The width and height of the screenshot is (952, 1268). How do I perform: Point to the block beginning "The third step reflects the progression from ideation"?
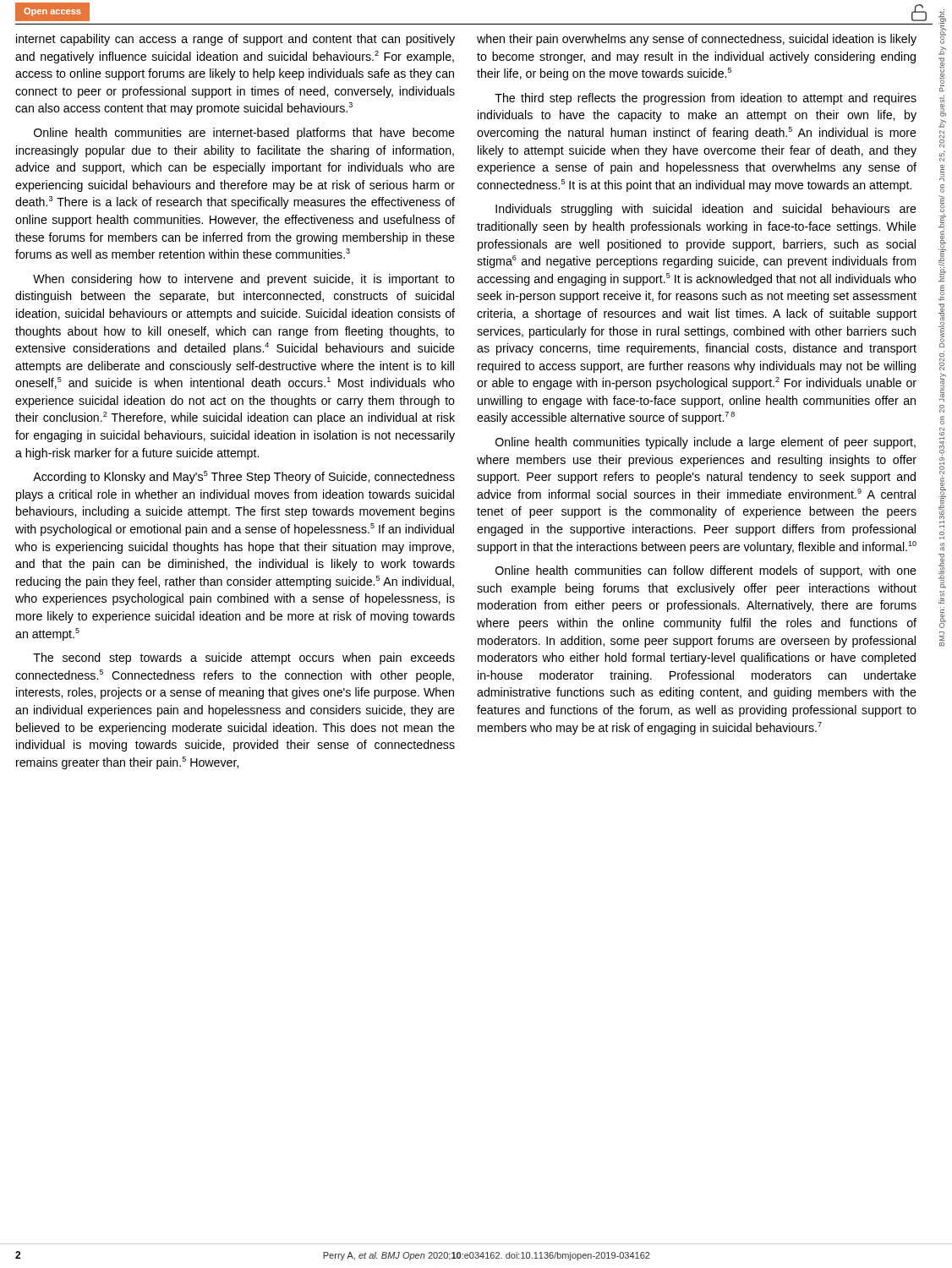tap(697, 142)
